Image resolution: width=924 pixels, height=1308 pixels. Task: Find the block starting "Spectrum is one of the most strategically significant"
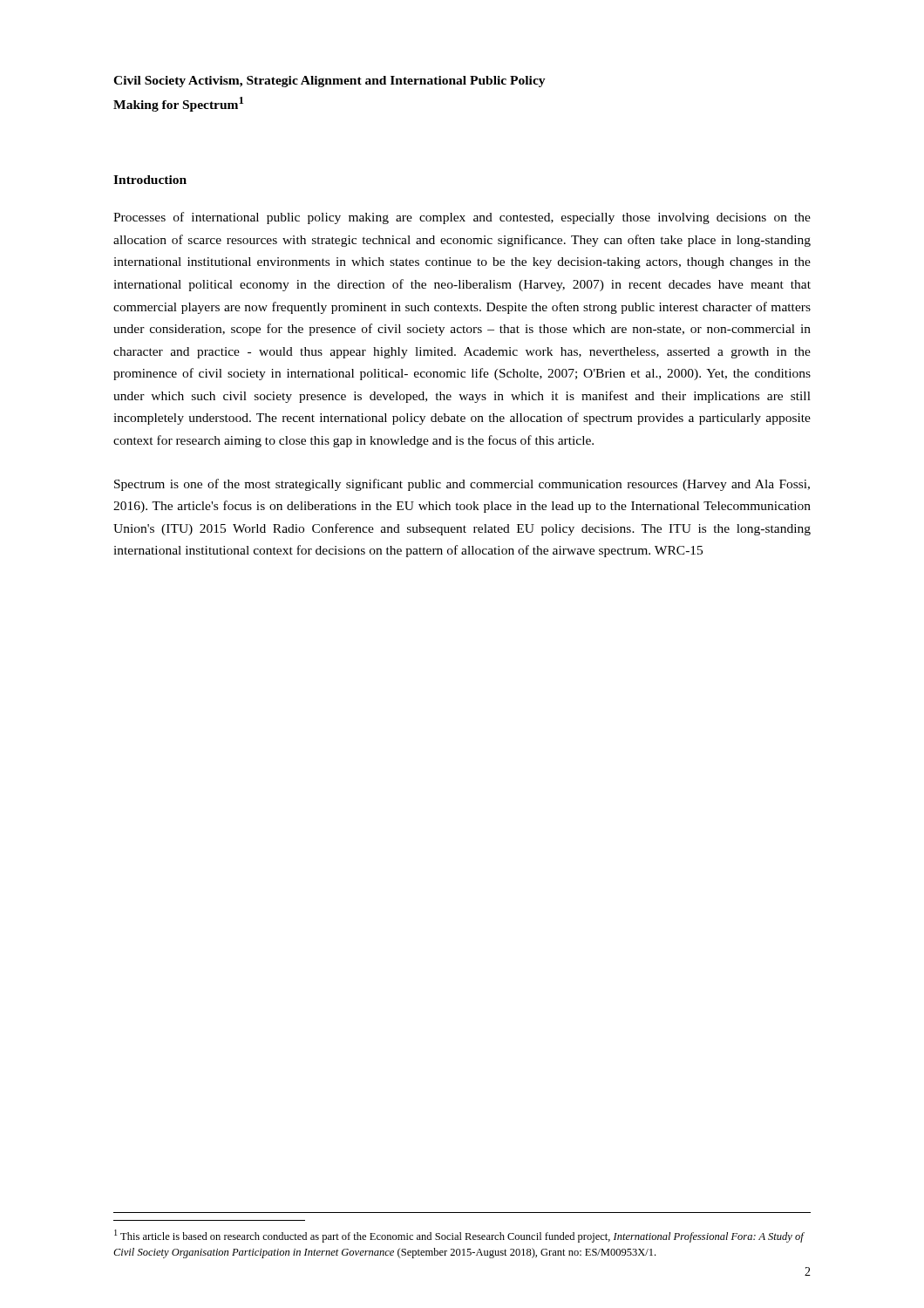(x=462, y=517)
